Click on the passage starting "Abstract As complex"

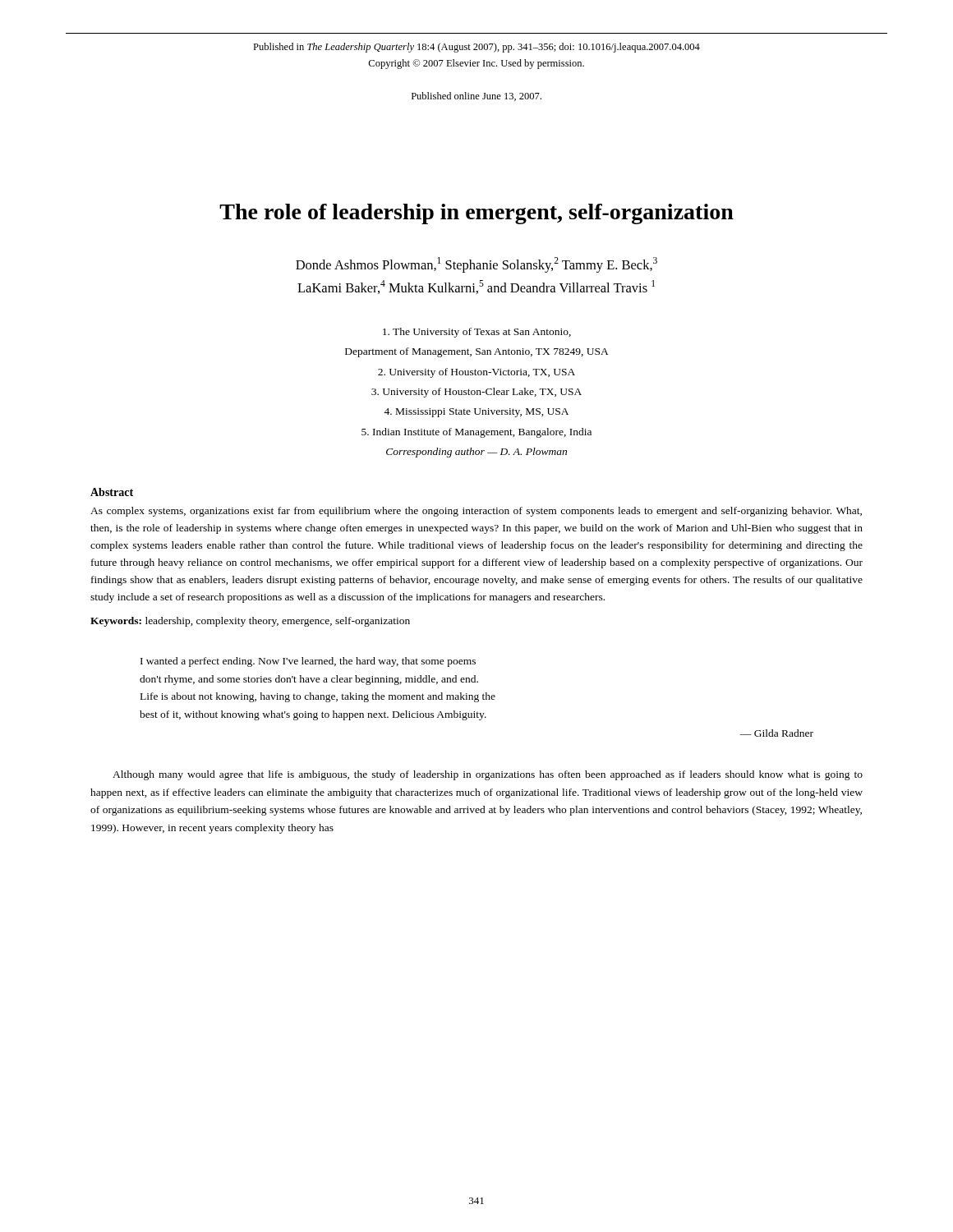(476, 558)
